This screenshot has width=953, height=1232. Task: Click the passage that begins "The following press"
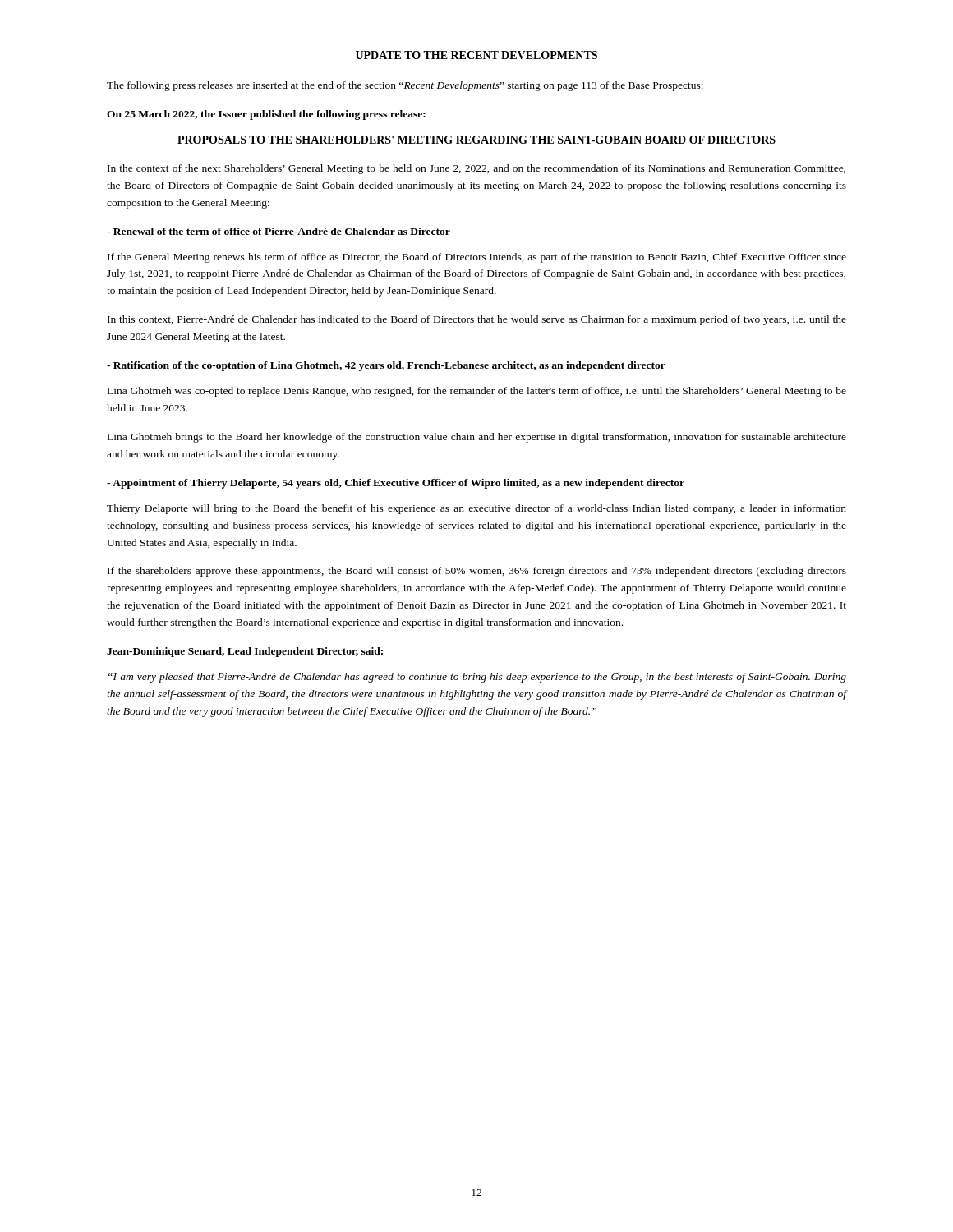click(x=405, y=85)
